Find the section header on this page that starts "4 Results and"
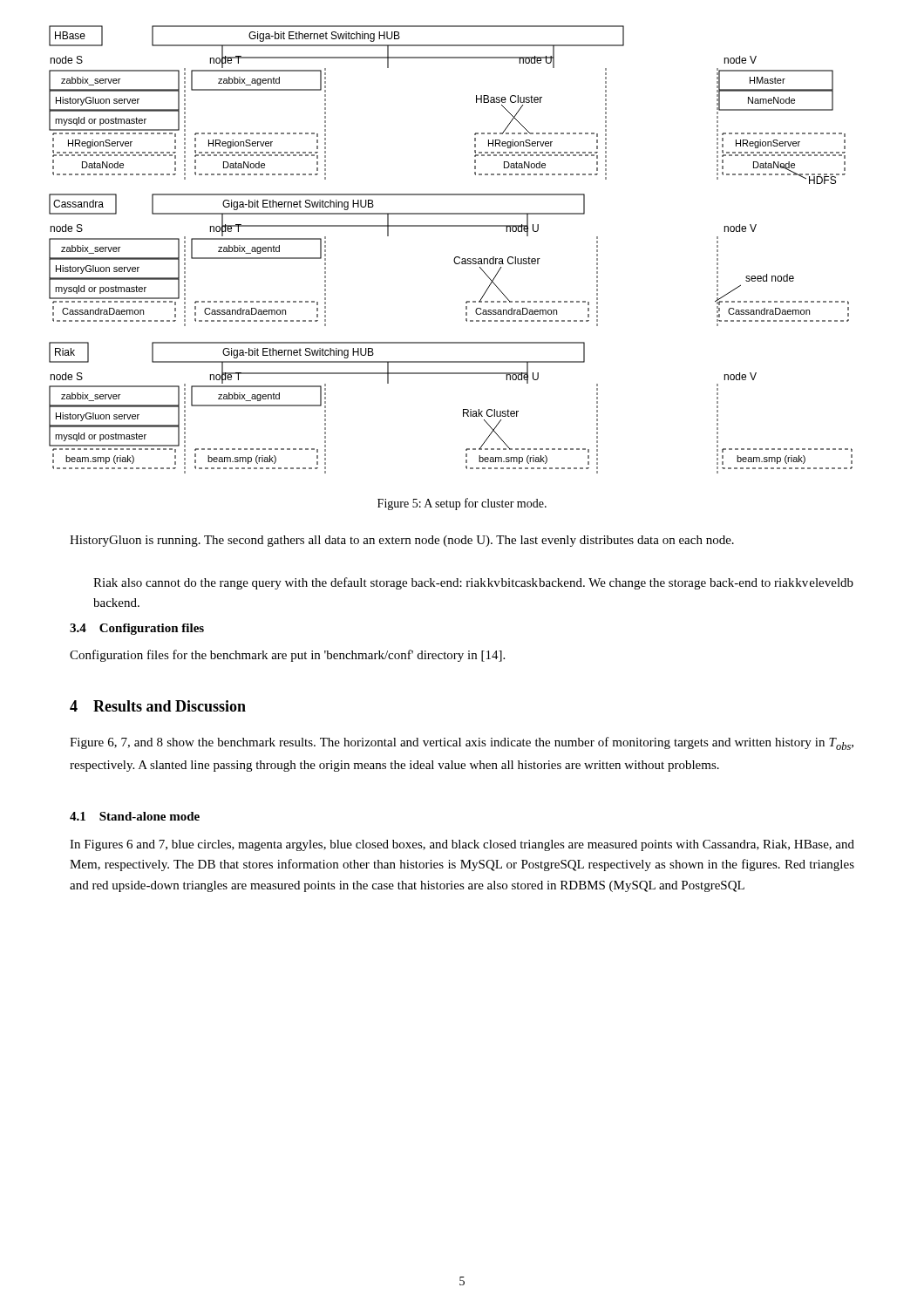924x1308 pixels. (158, 706)
